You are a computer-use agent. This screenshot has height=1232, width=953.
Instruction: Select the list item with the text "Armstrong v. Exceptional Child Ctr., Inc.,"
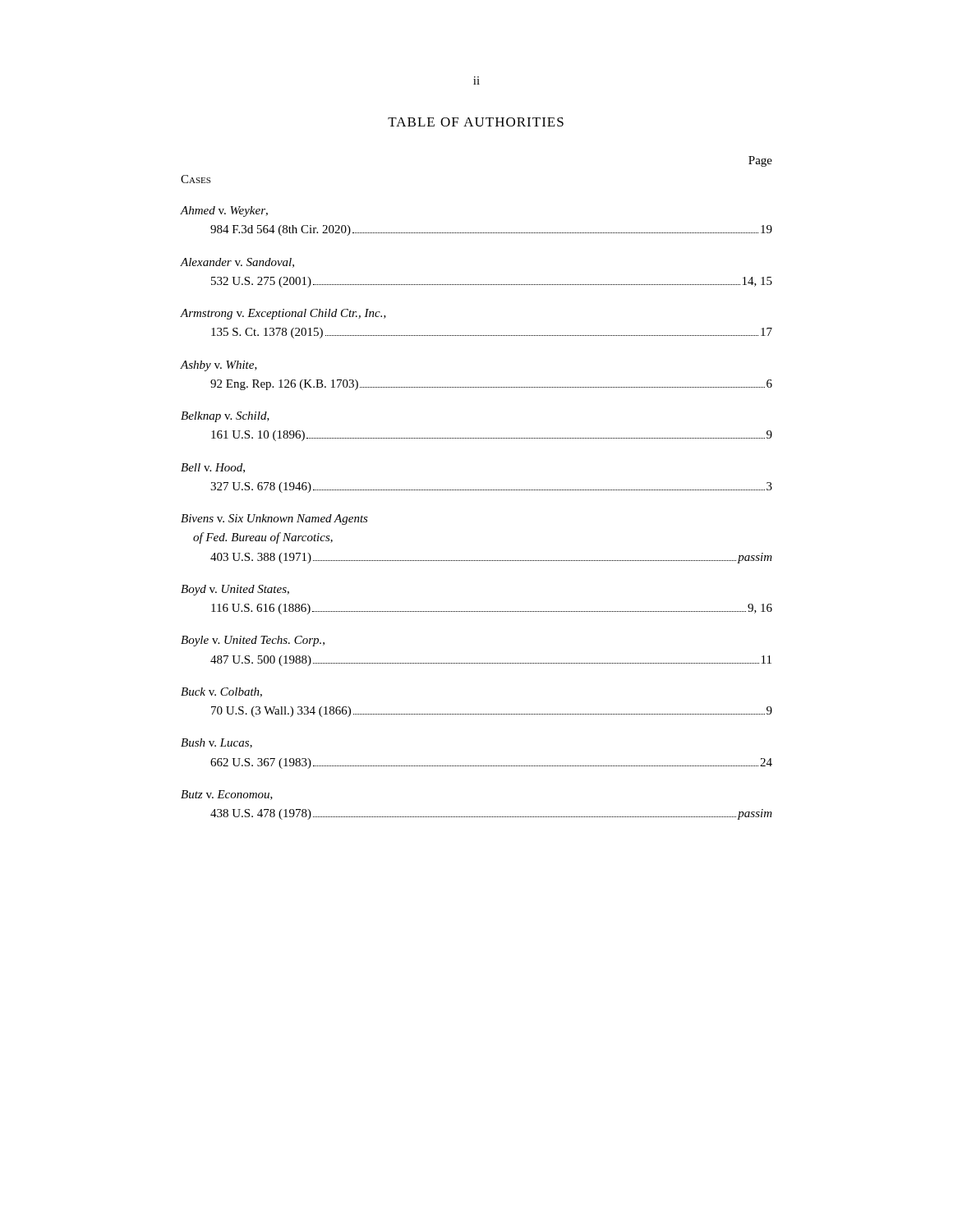283,314
